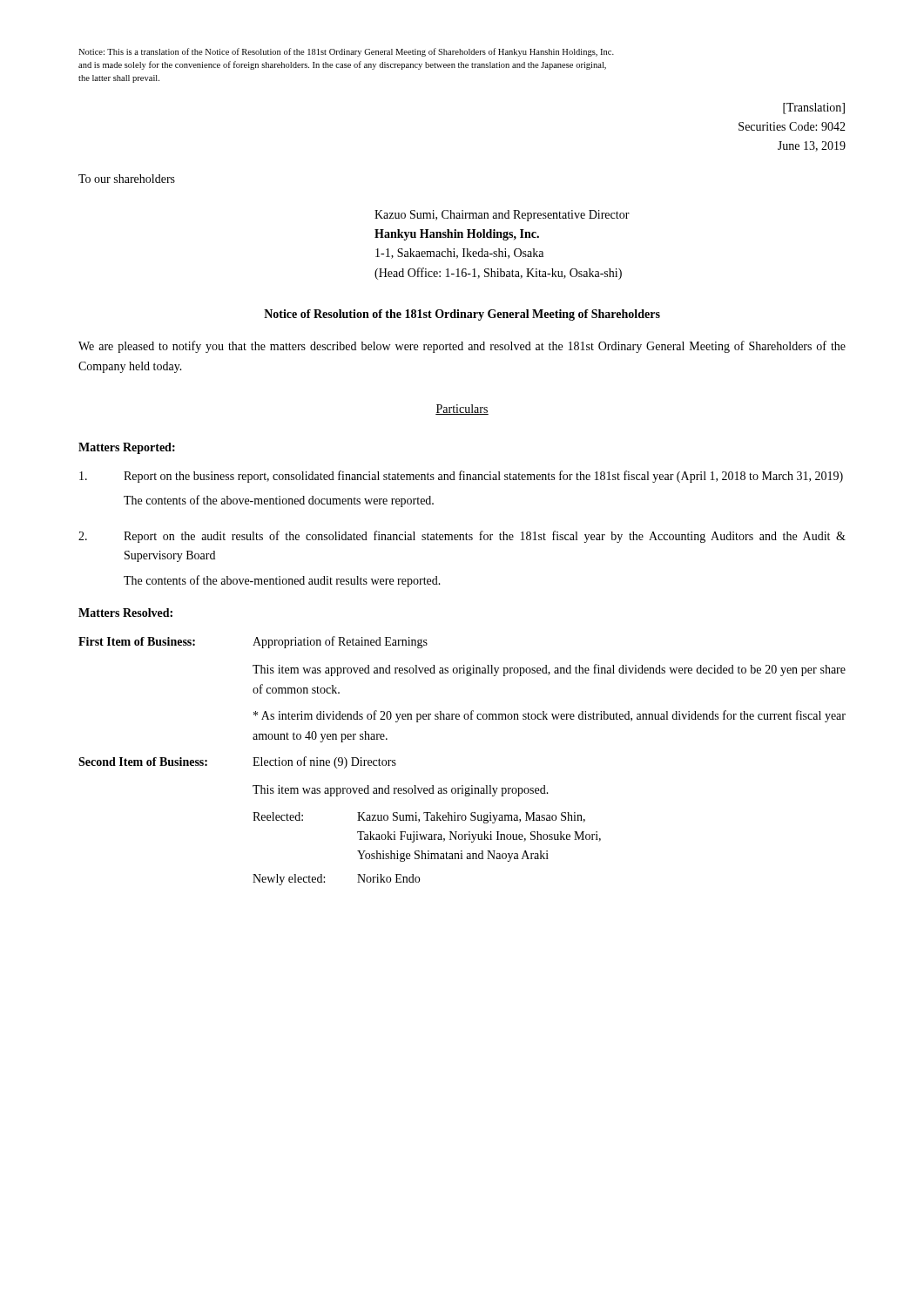The width and height of the screenshot is (924, 1307).
Task: Navigate to the text block starting "First Item of"
Action: click(x=253, y=642)
